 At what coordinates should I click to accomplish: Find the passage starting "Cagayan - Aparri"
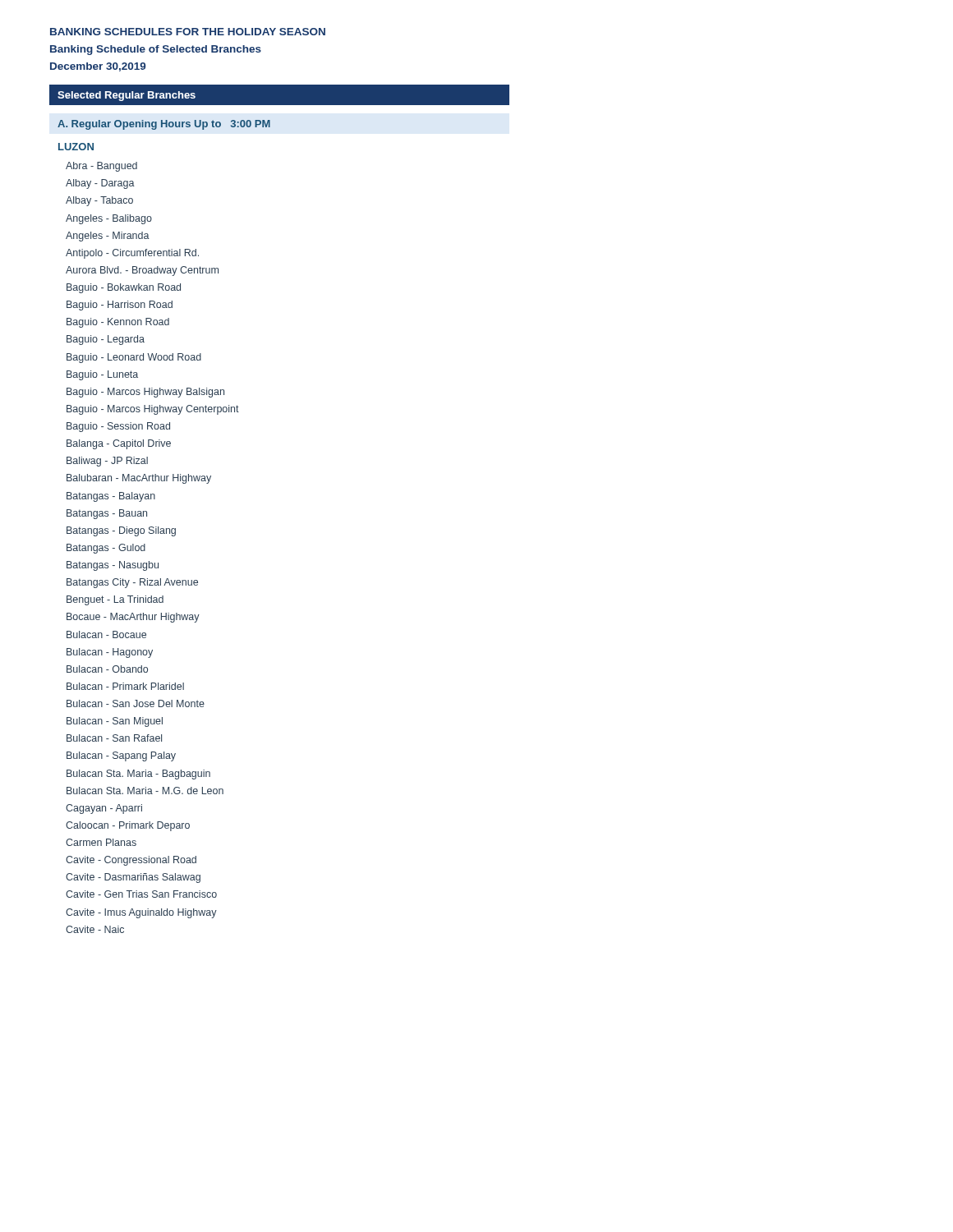[104, 808]
